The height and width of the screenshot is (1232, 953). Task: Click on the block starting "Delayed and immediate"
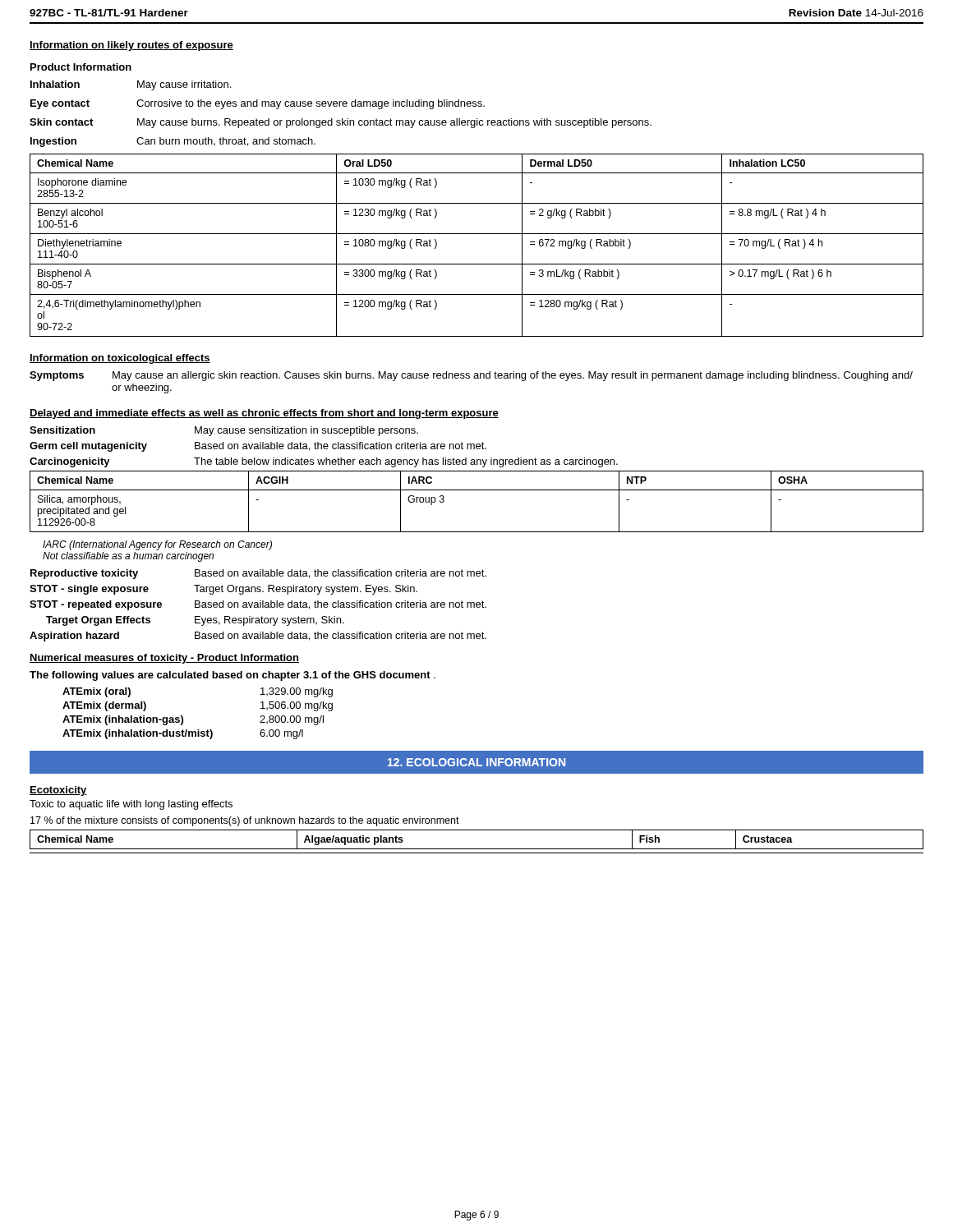click(x=264, y=413)
